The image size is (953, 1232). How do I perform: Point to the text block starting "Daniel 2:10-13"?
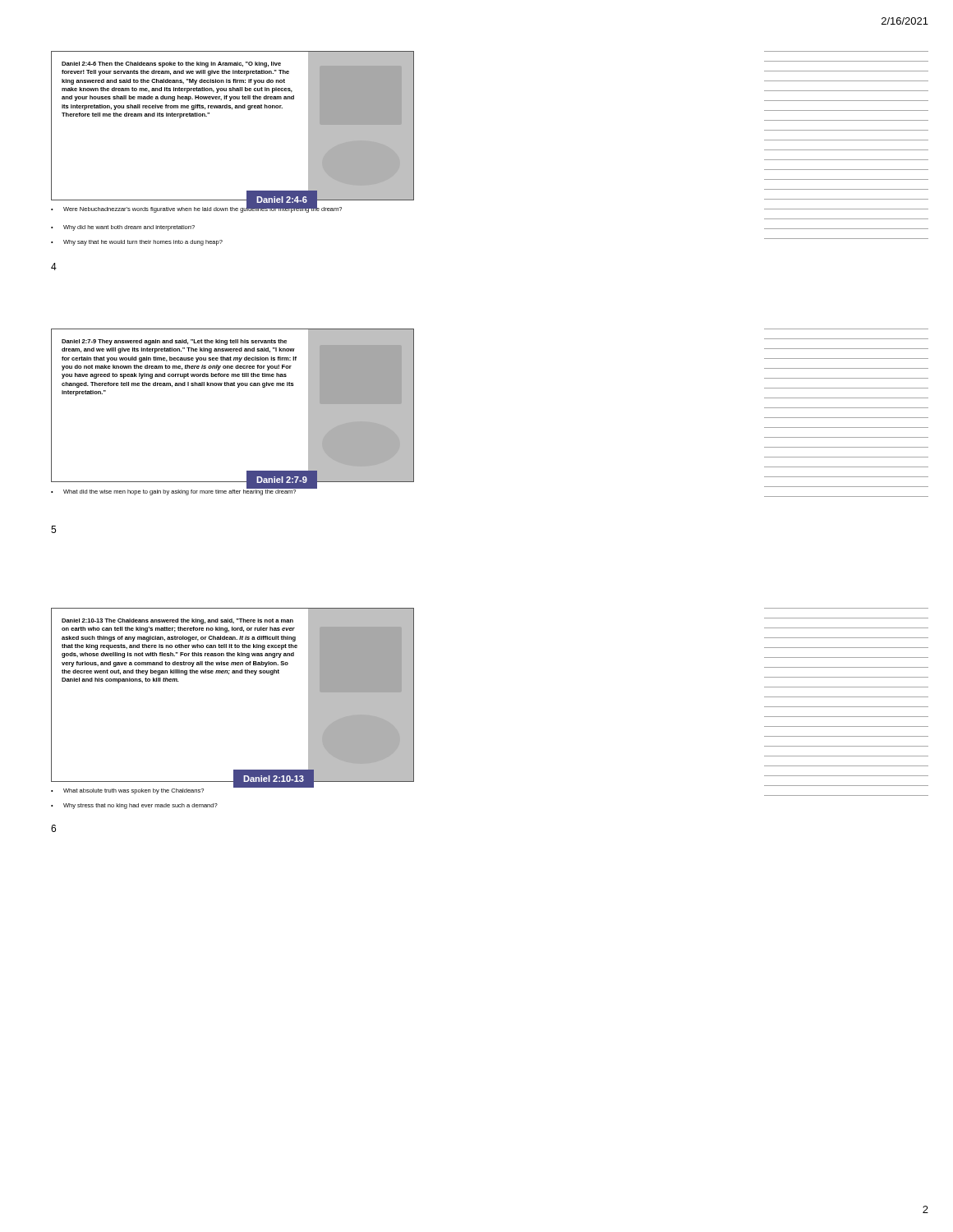pyautogui.click(x=274, y=779)
